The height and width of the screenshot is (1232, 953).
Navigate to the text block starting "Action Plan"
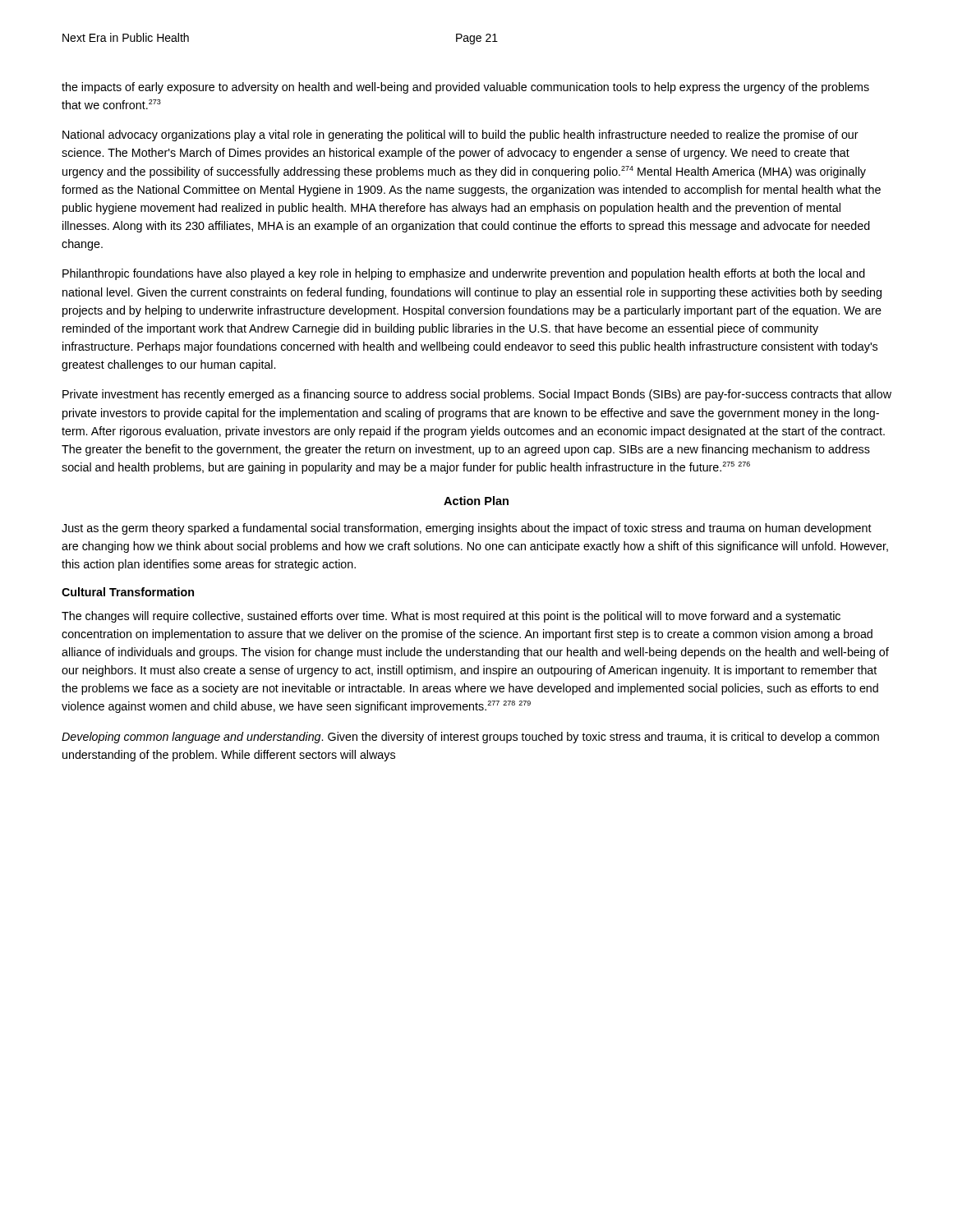tap(476, 501)
